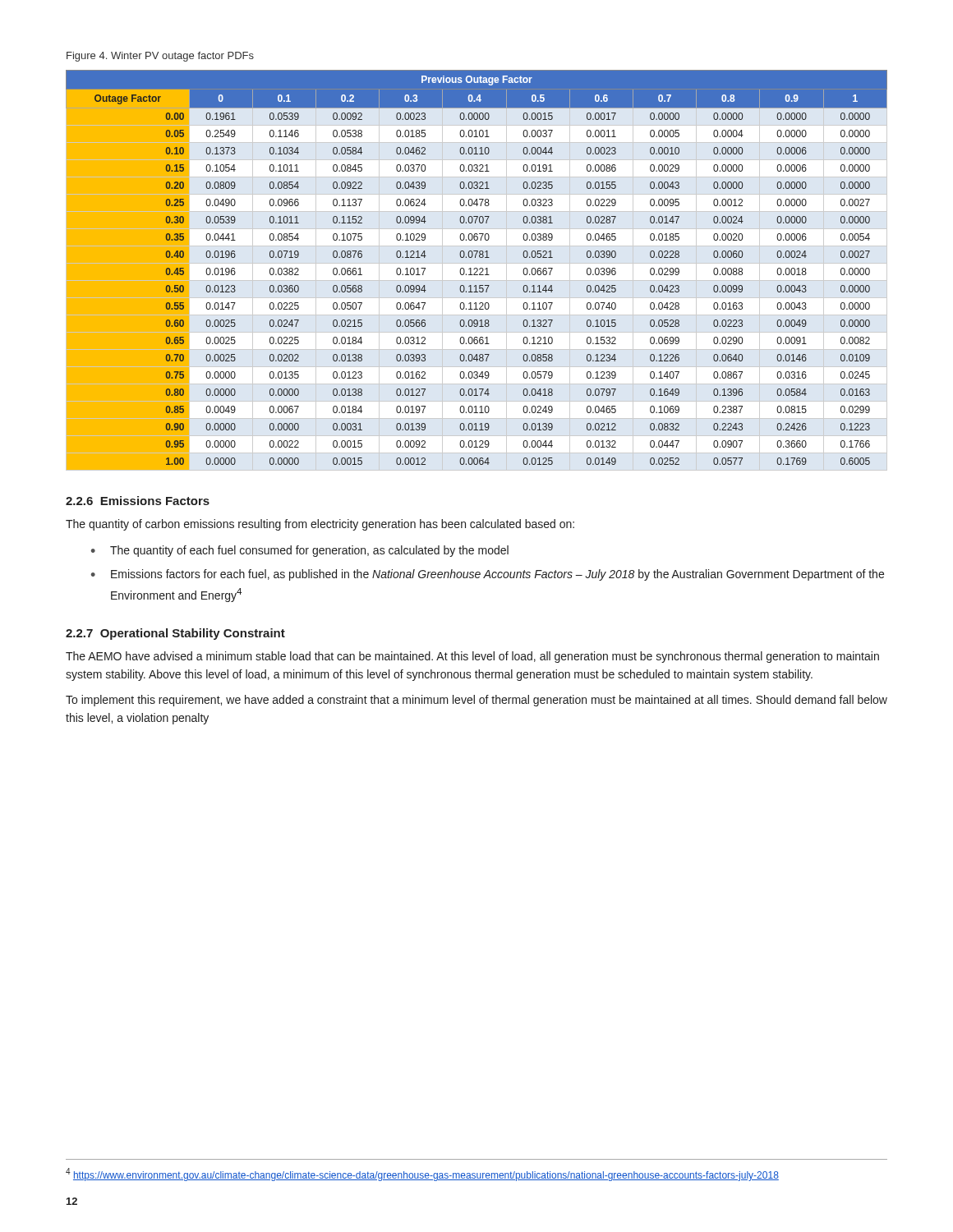Screen dimensions: 1232x953
Task: Select the text starting "Figure 4. Winter PV outage"
Action: pos(160,55)
